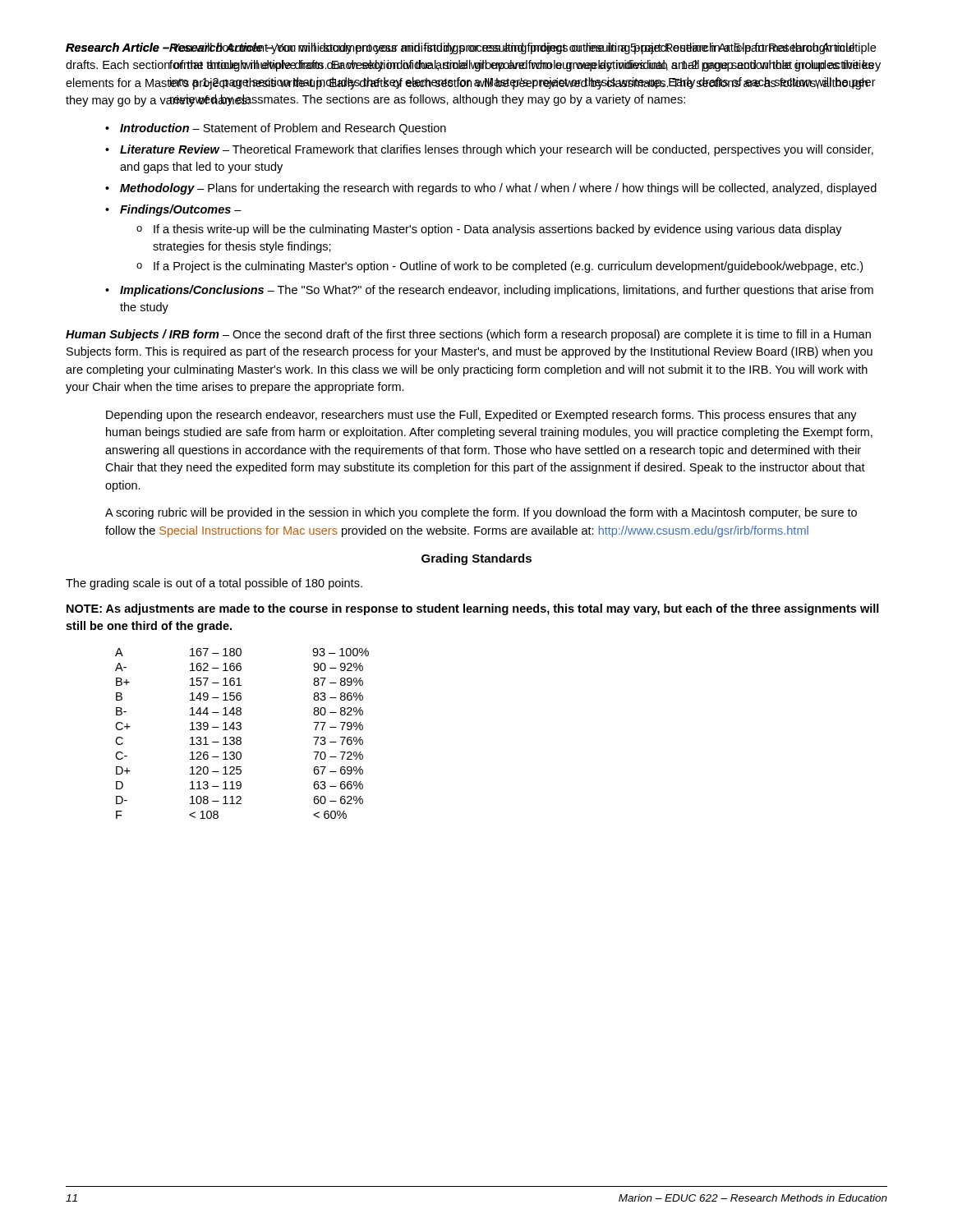Viewport: 953px width, 1232px height.
Task: Locate the element starting "A scoring rubric"
Action: click(x=496, y=522)
